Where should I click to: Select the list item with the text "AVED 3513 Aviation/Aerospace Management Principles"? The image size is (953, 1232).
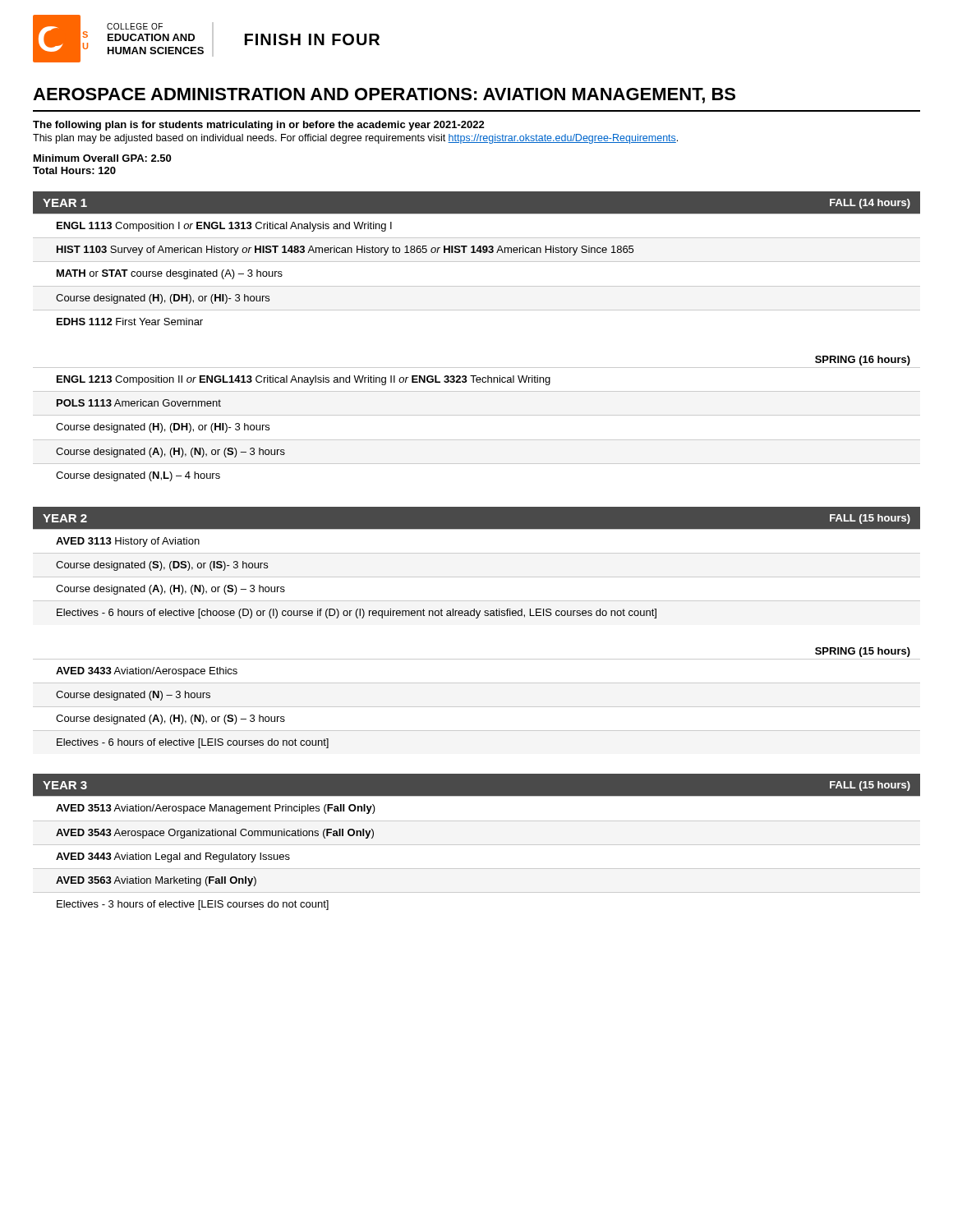point(476,809)
